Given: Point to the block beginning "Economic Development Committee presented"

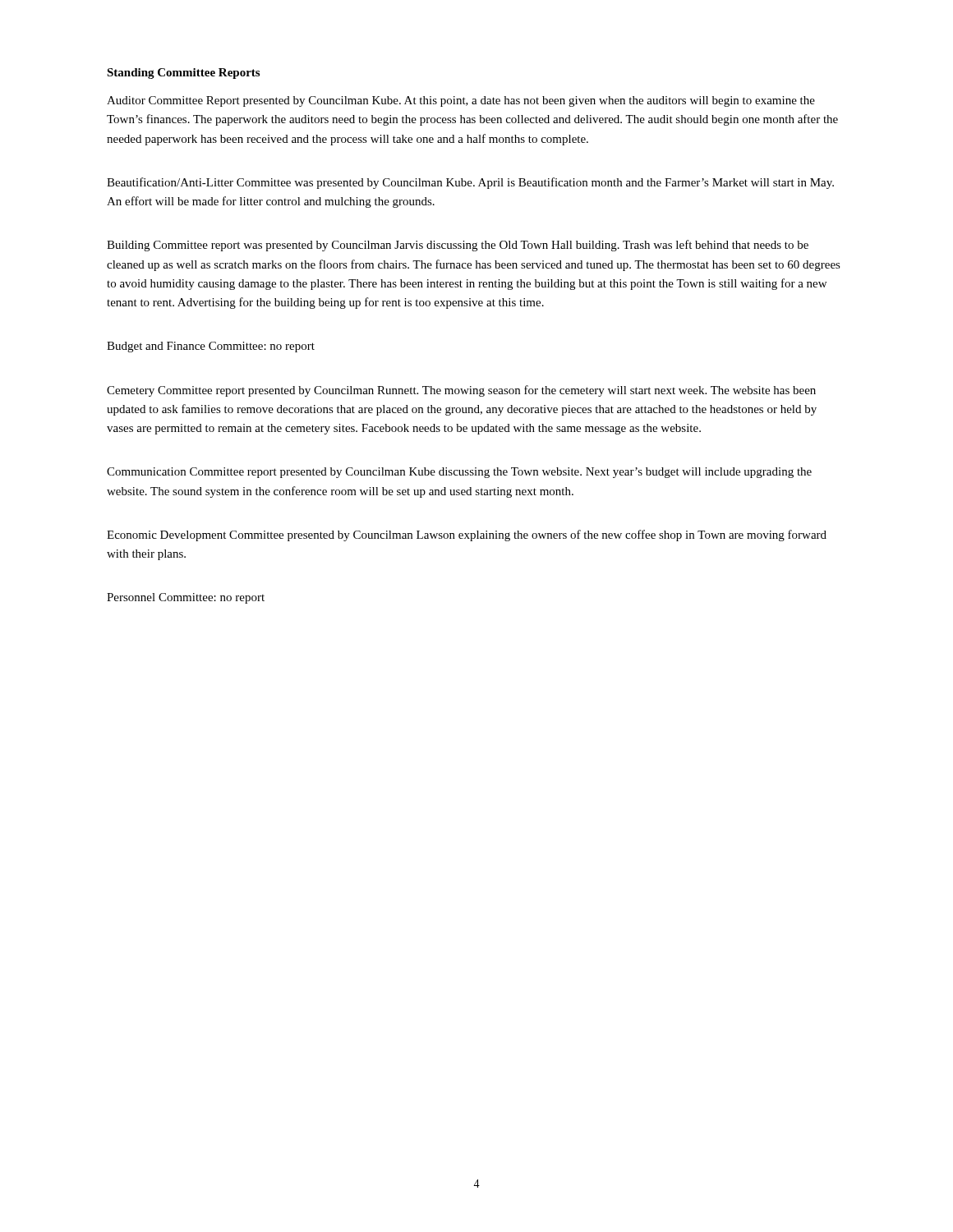Looking at the screenshot, I should pyautogui.click(x=467, y=544).
